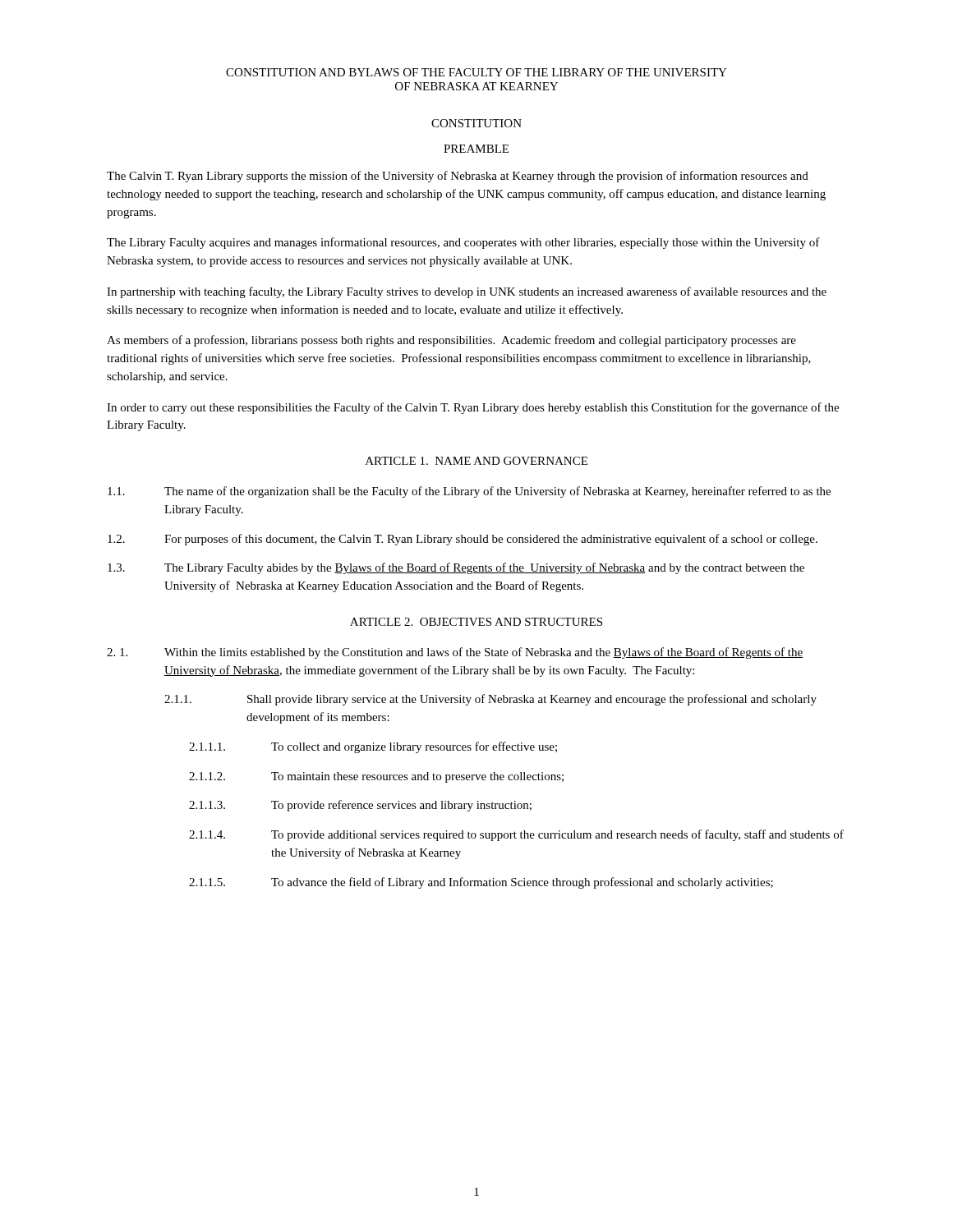Where is the passage that starts "2.1.1.1. To collect and organize"?
Viewport: 953px width, 1232px height.
tap(373, 747)
